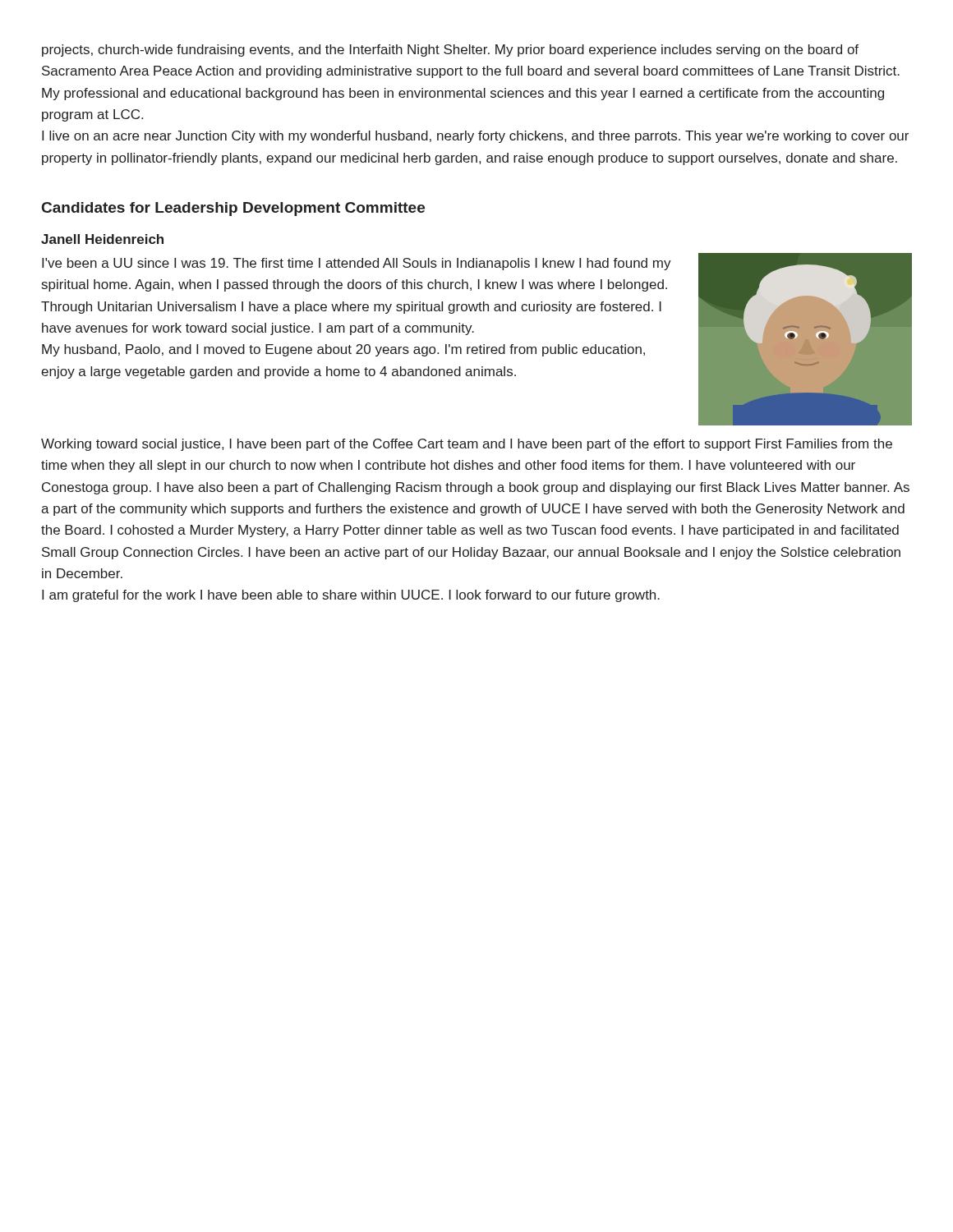Navigate to the passage starting "Janell Heidenreich"
The width and height of the screenshot is (953, 1232).
[x=103, y=239]
